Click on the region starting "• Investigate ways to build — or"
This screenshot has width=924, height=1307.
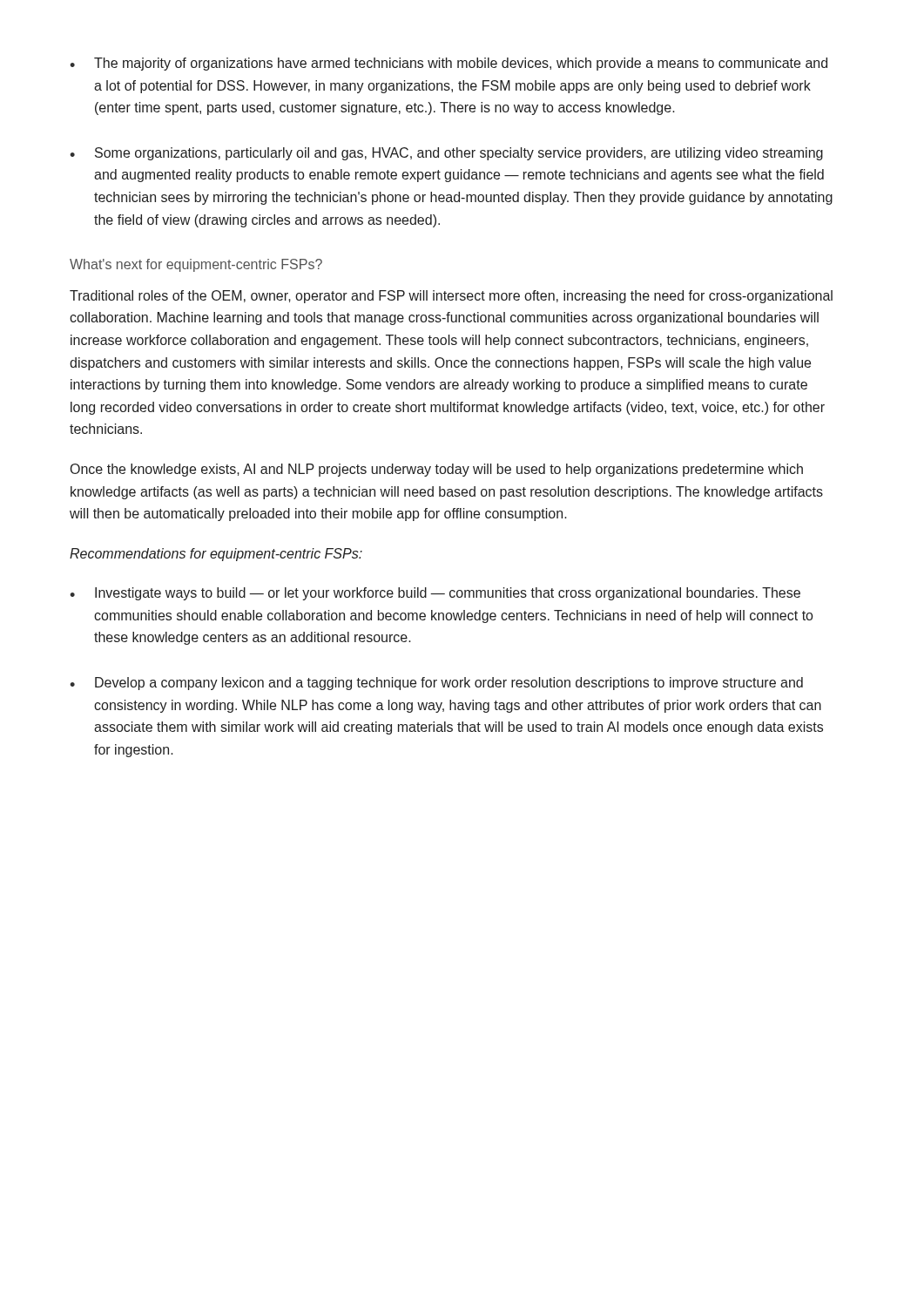click(x=453, y=616)
